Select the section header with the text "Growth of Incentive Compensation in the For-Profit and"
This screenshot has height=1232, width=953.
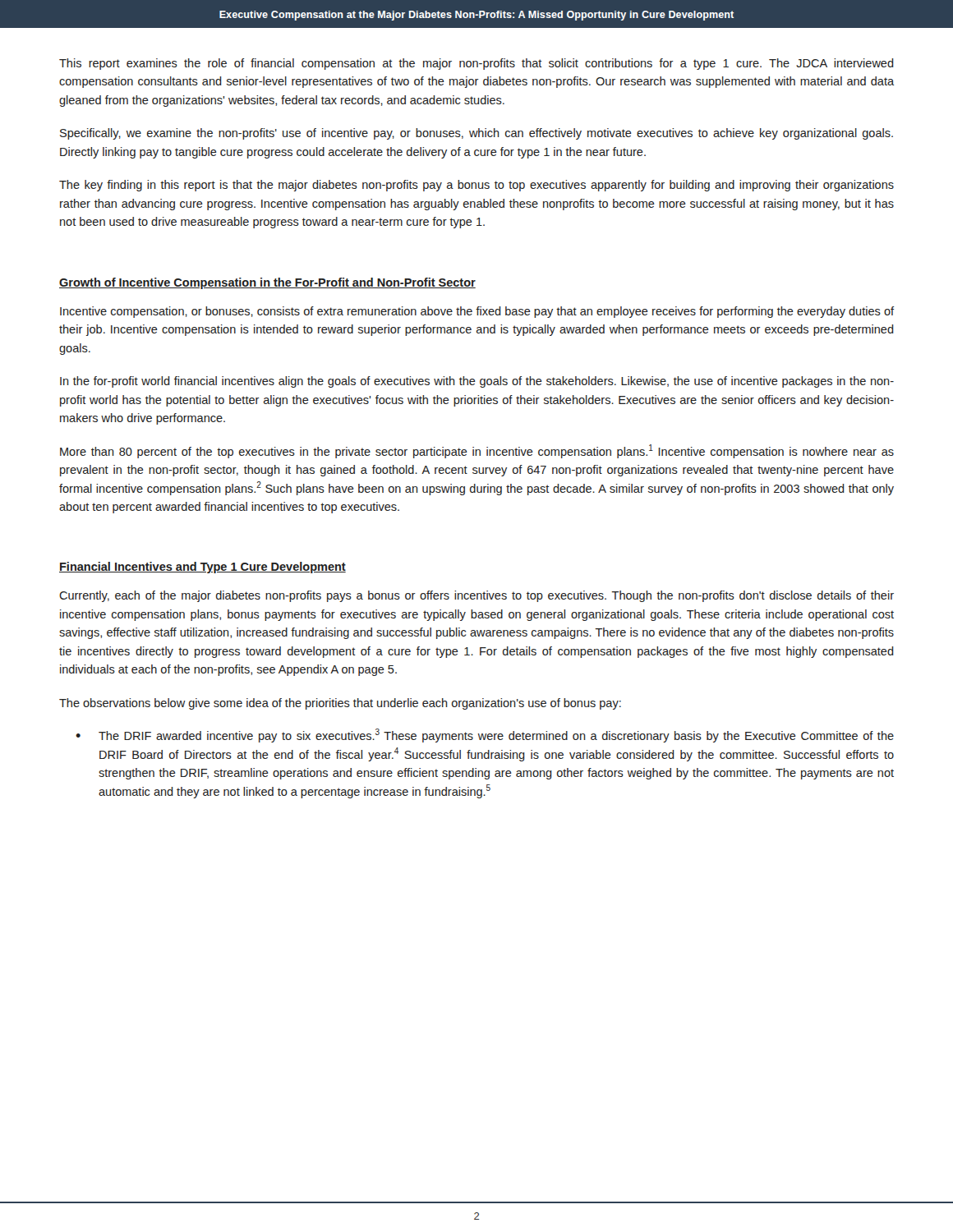pyautogui.click(x=267, y=282)
